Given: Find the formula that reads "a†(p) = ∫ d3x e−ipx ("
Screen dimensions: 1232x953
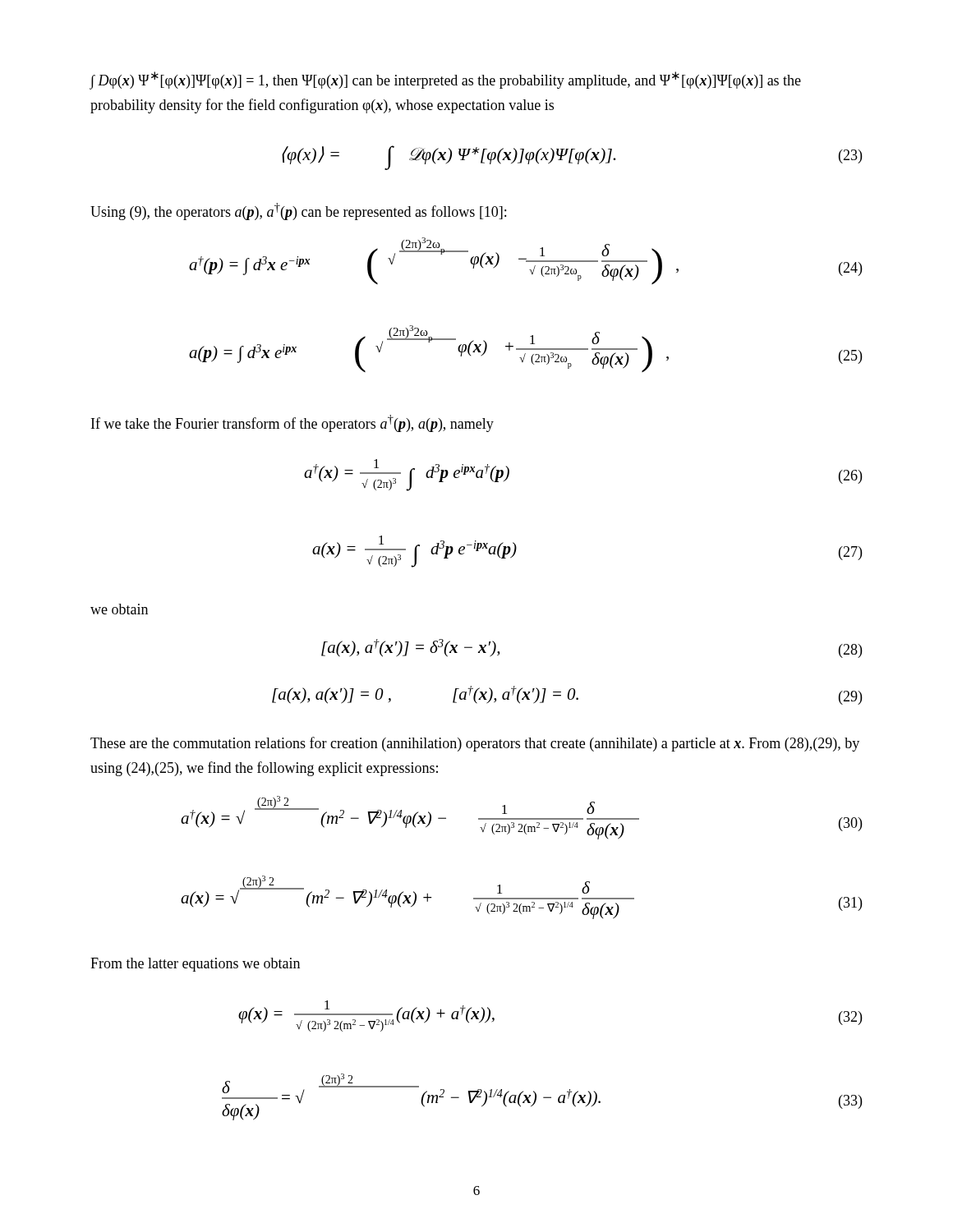Looking at the screenshot, I should click(526, 268).
